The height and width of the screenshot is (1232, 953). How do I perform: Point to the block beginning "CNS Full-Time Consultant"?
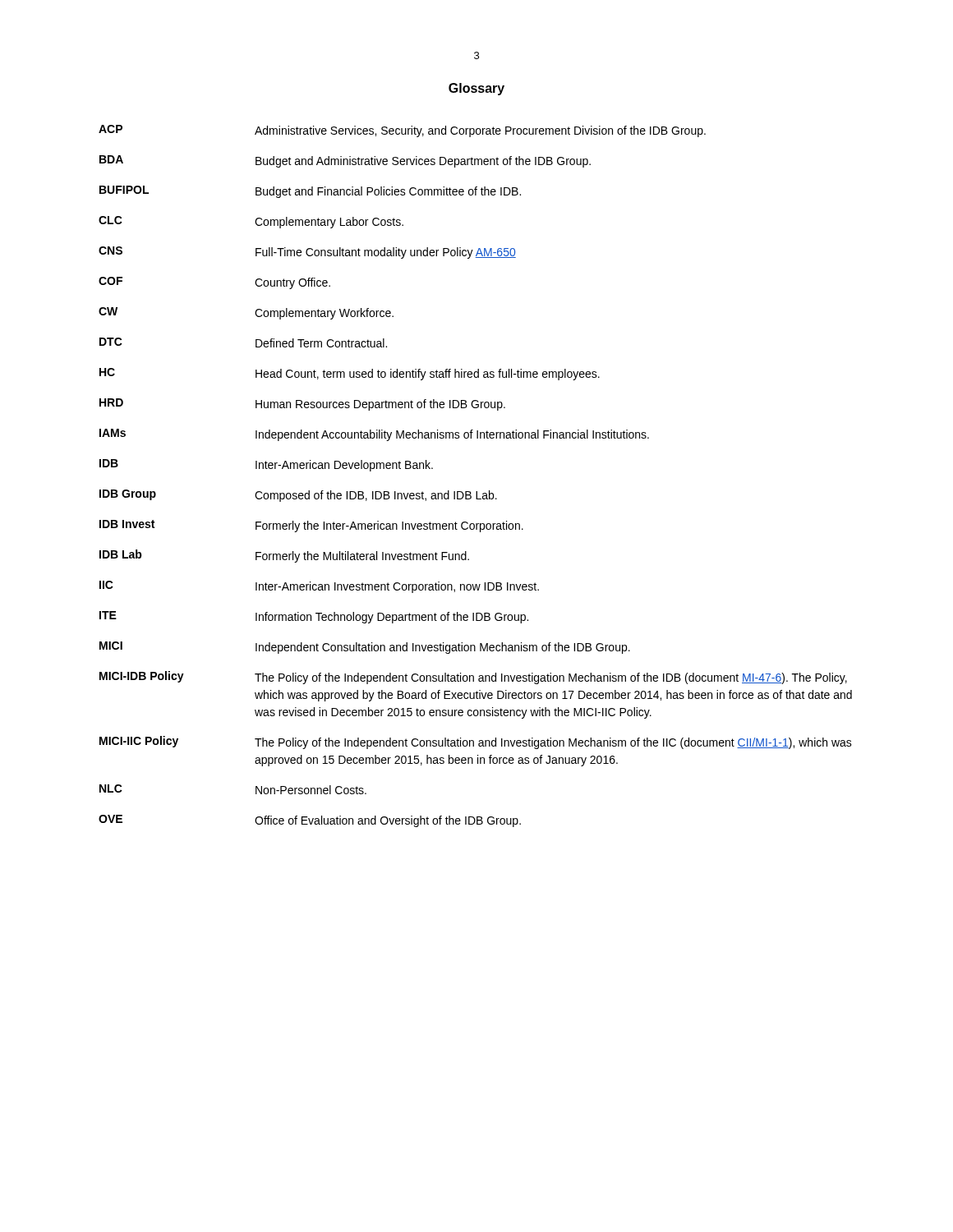click(x=476, y=253)
